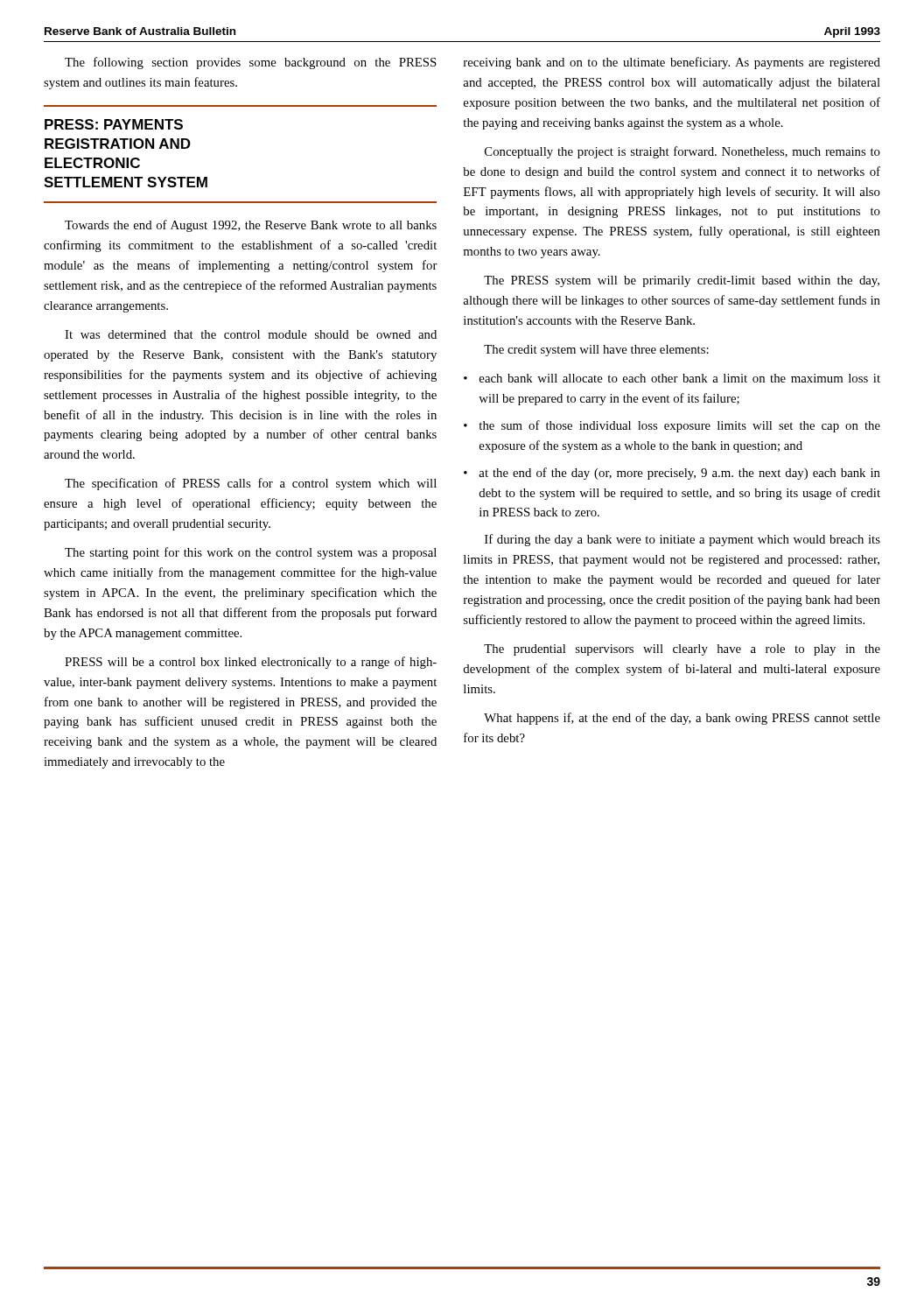The height and width of the screenshot is (1313, 924).
Task: Click on the list item with the text "the sum of those"
Action: click(680, 435)
